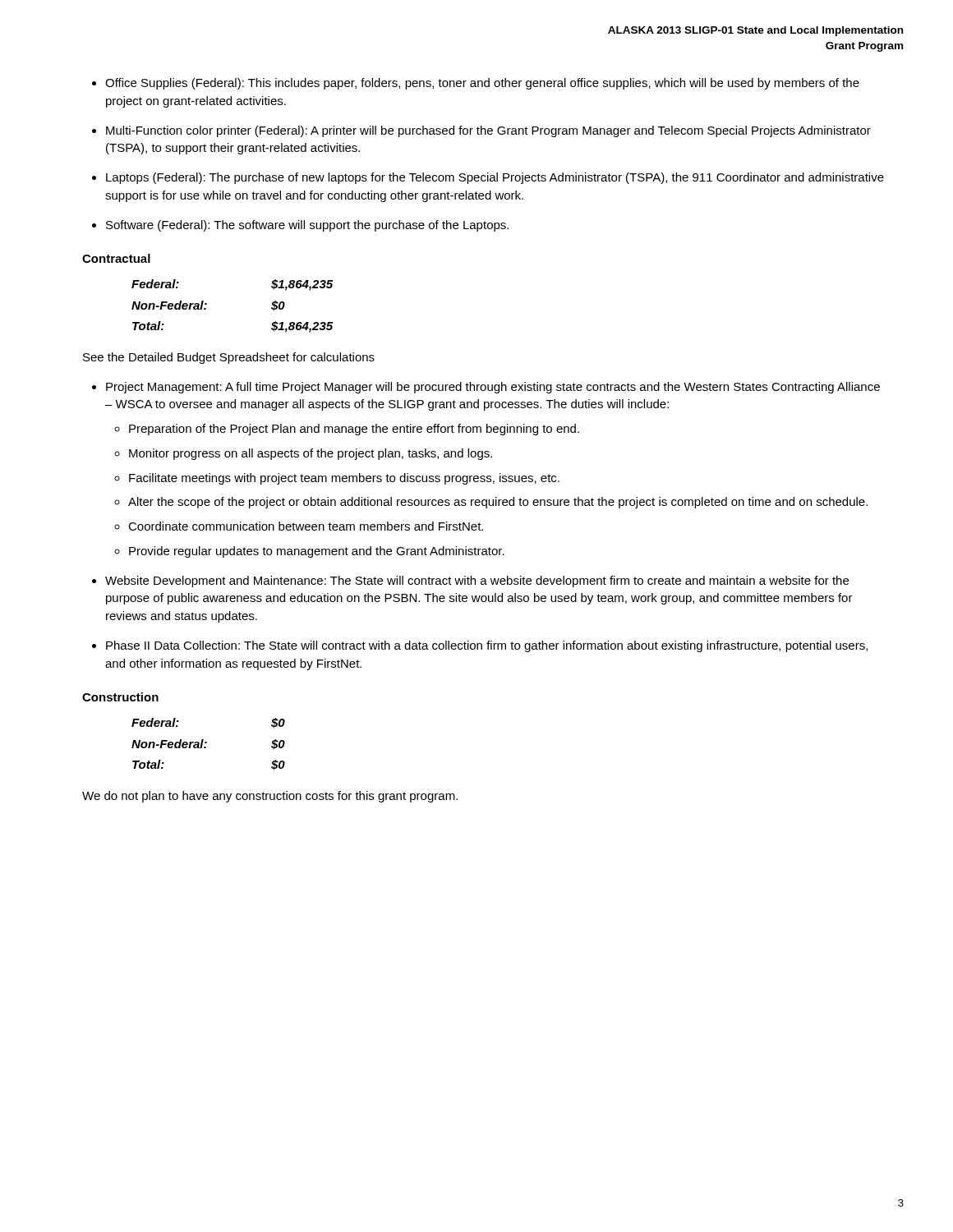Locate the text block starting "Website Development and Maintenance: The State"

[496, 598]
